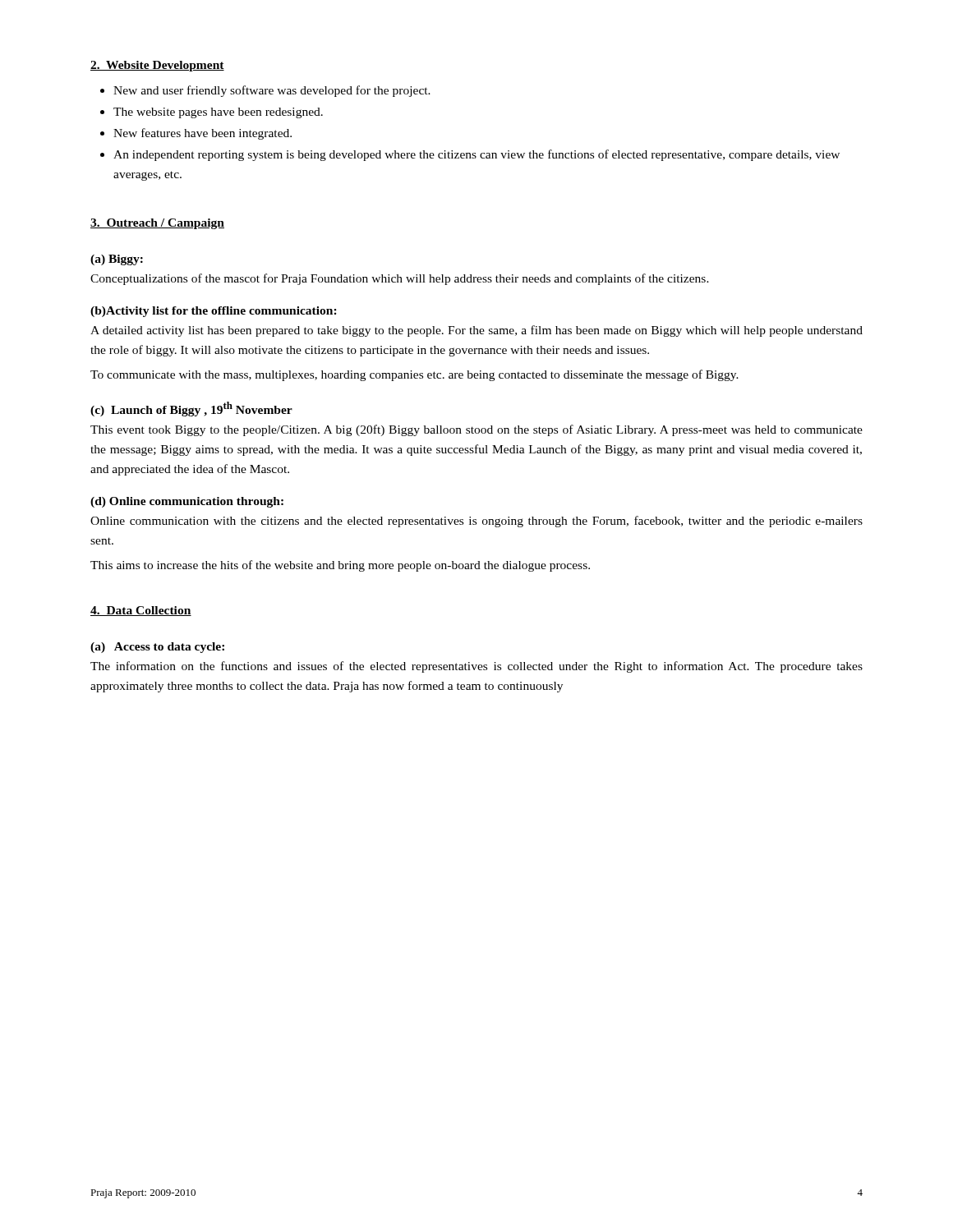This screenshot has height=1232, width=953.
Task: Navigate to the region starting "New and user"
Action: click(x=272, y=91)
